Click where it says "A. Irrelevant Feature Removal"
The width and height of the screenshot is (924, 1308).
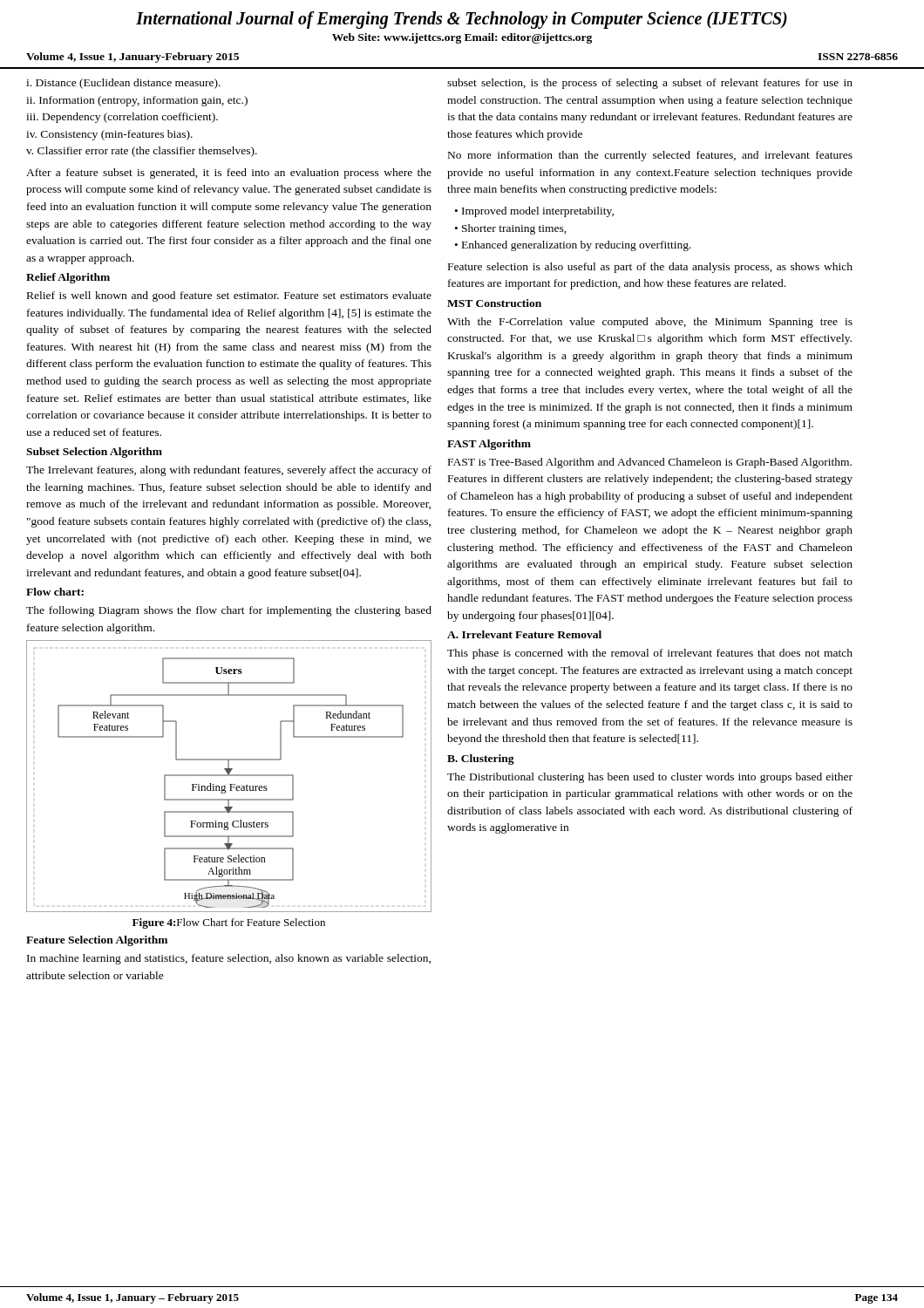524,635
